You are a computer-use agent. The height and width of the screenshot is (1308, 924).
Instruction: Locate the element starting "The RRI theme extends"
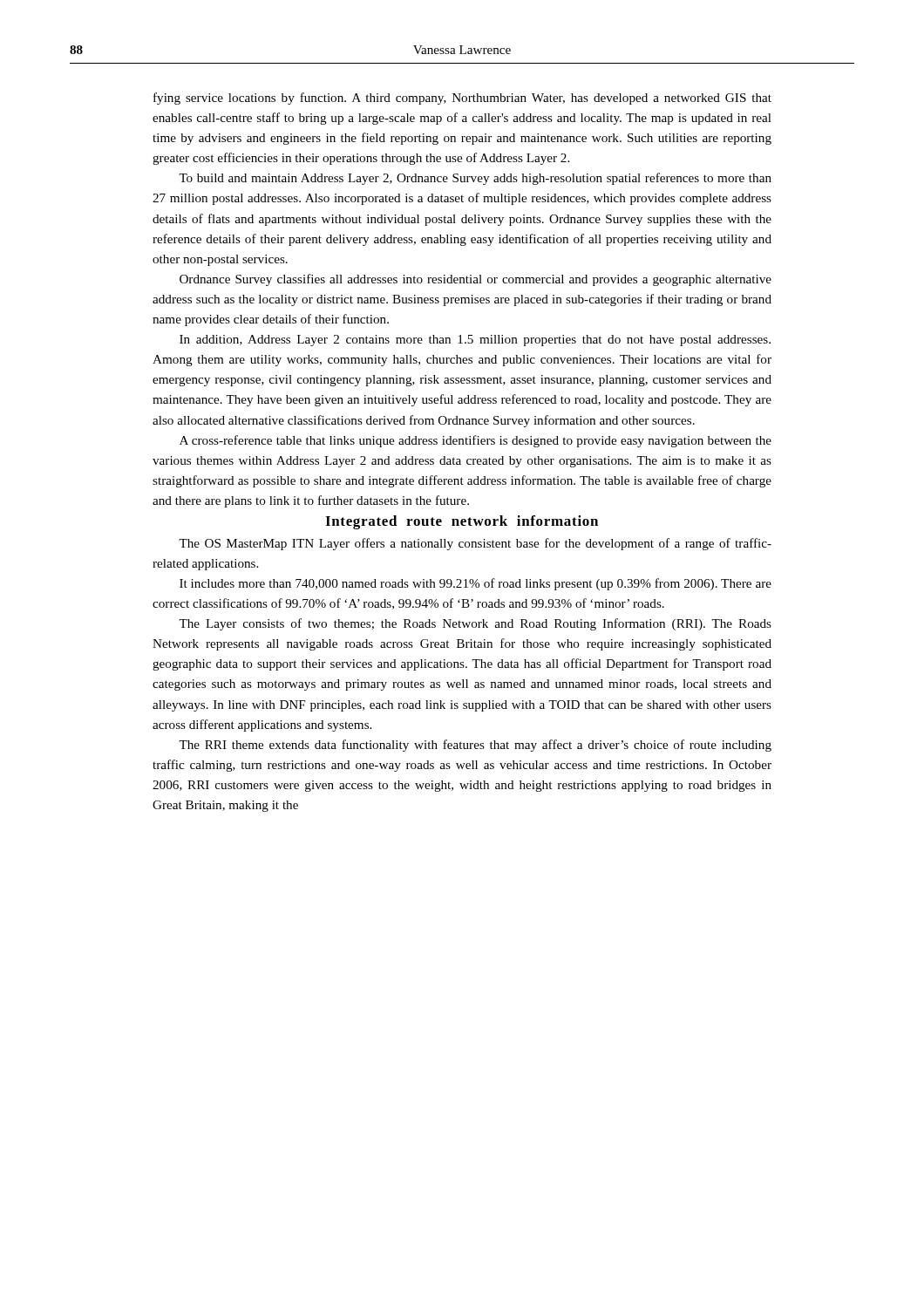pos(462,774)
